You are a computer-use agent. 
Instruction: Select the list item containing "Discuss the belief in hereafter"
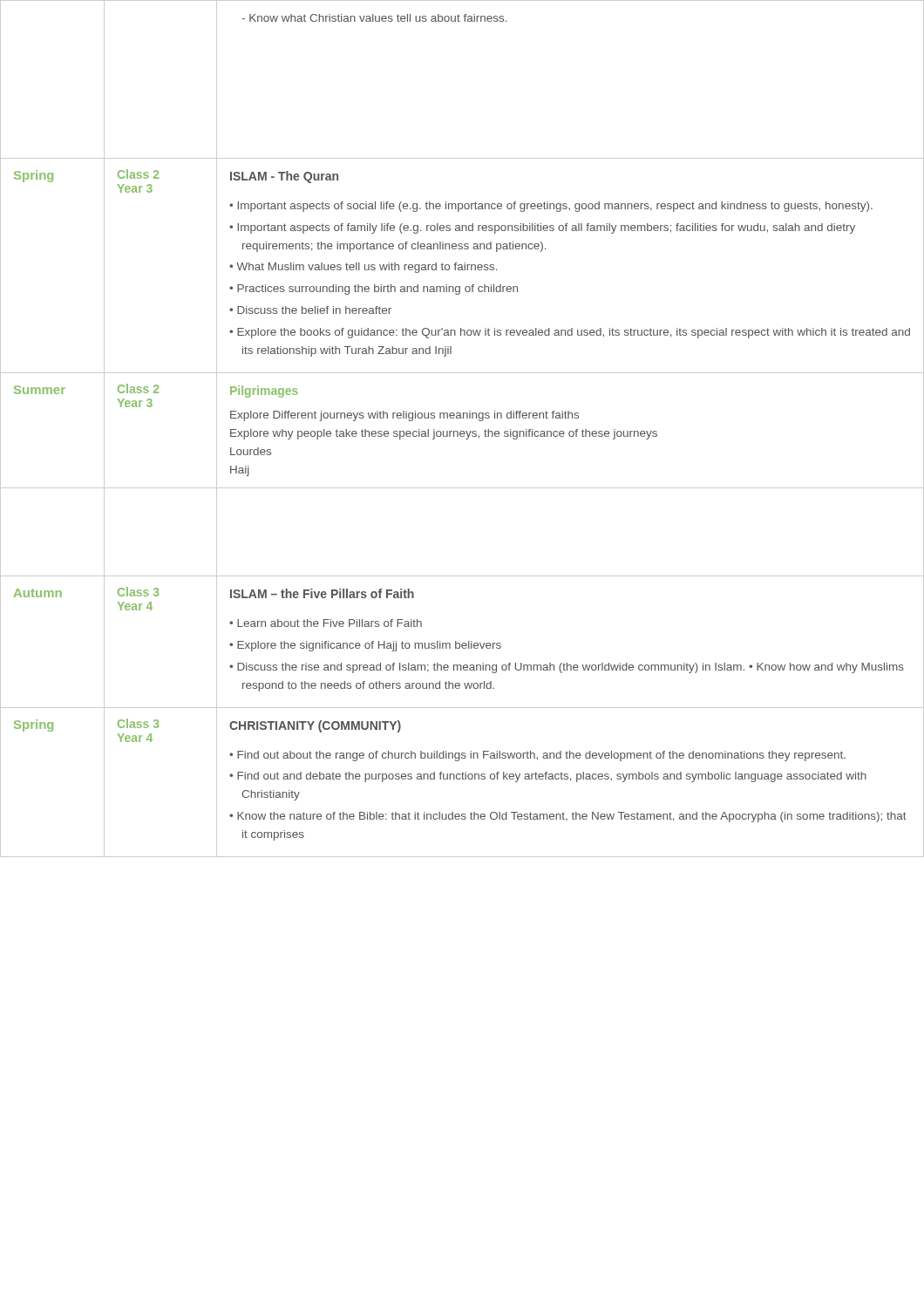coord(310,310)
